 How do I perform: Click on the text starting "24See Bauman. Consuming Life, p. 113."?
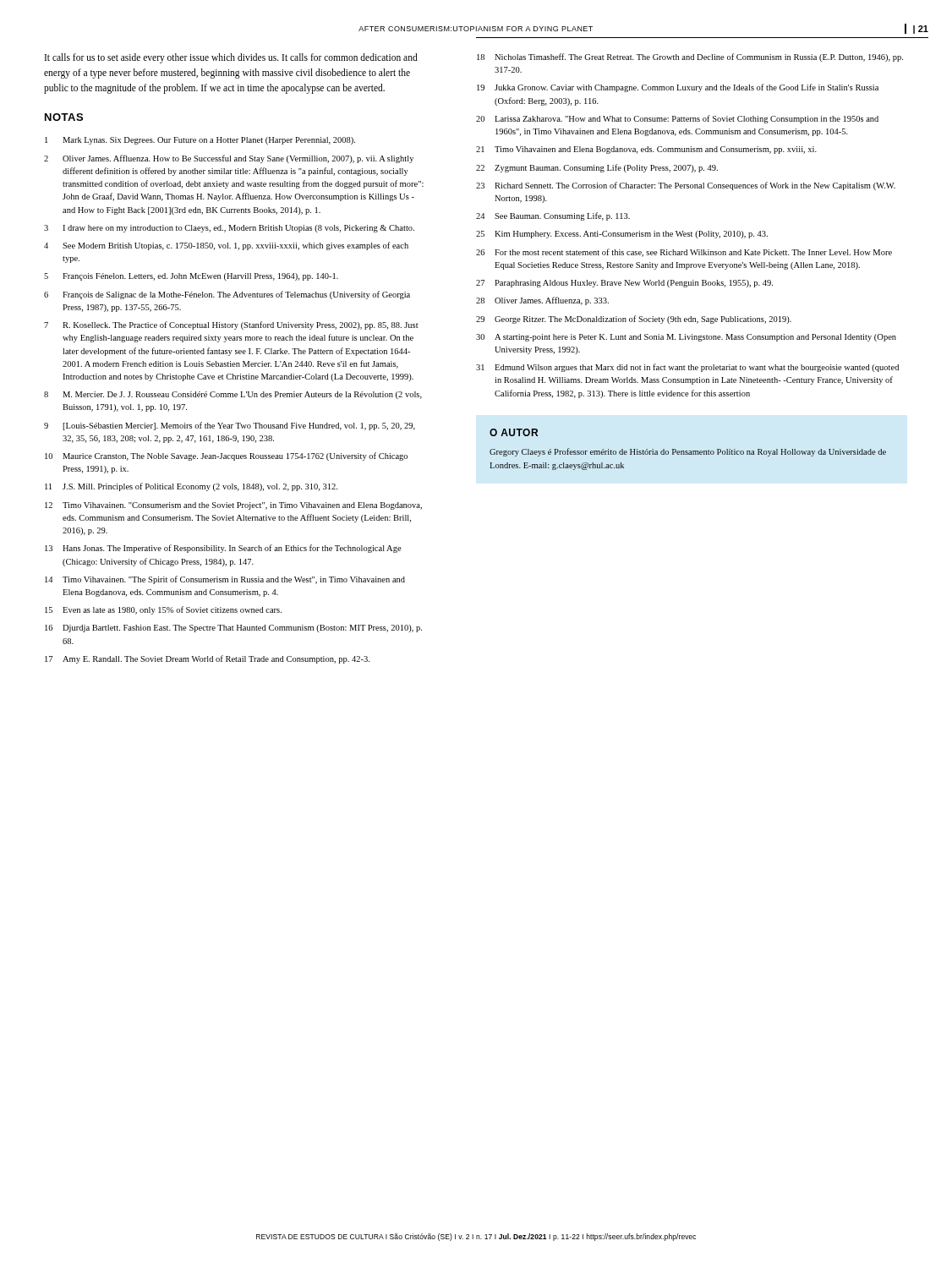(553, 216)
